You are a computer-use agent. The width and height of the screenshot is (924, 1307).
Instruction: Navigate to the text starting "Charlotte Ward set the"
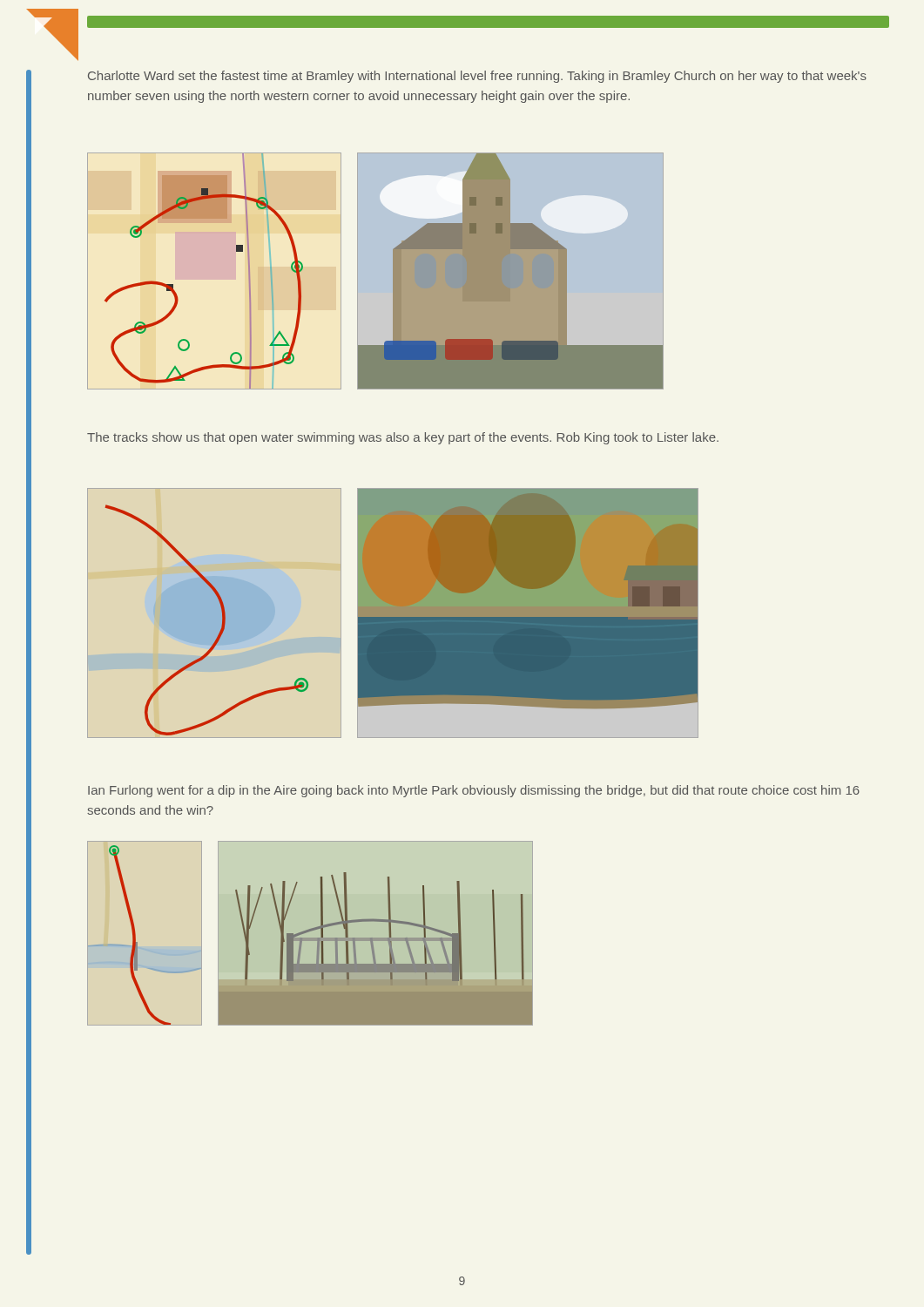477,85
